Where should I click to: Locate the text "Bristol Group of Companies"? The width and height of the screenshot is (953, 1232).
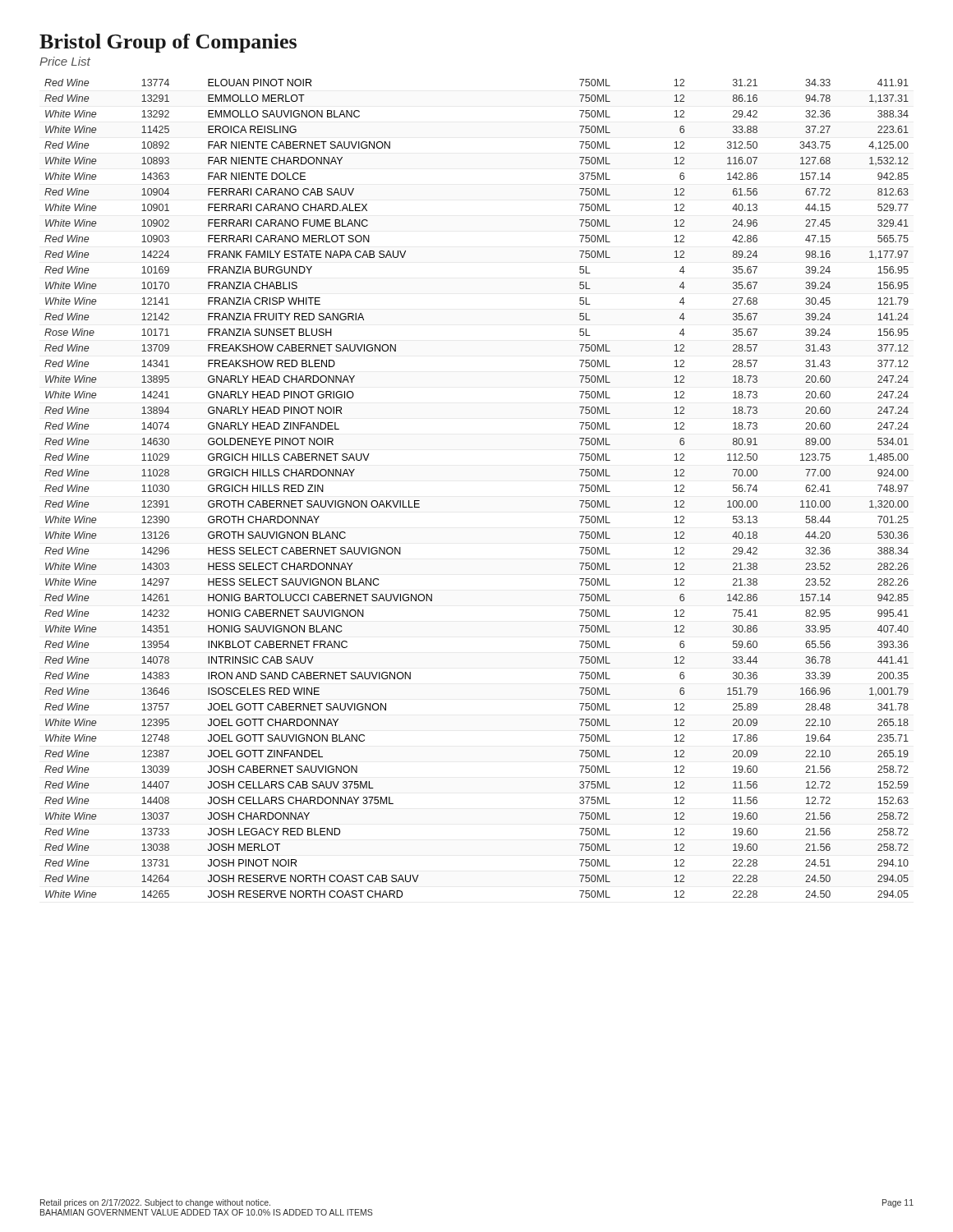[x=168, y=41]
